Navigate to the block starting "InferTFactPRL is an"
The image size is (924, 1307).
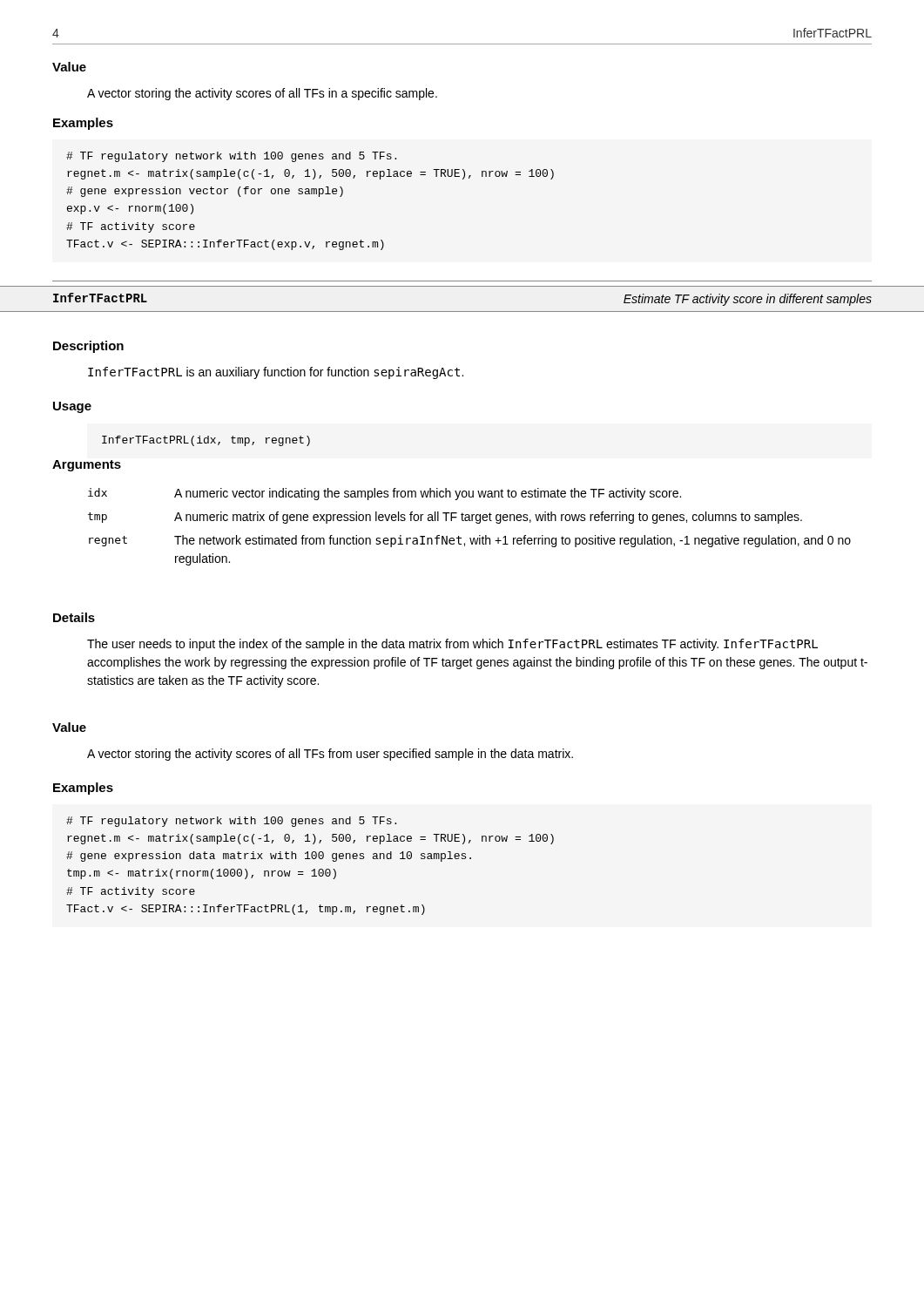[276, 372]
